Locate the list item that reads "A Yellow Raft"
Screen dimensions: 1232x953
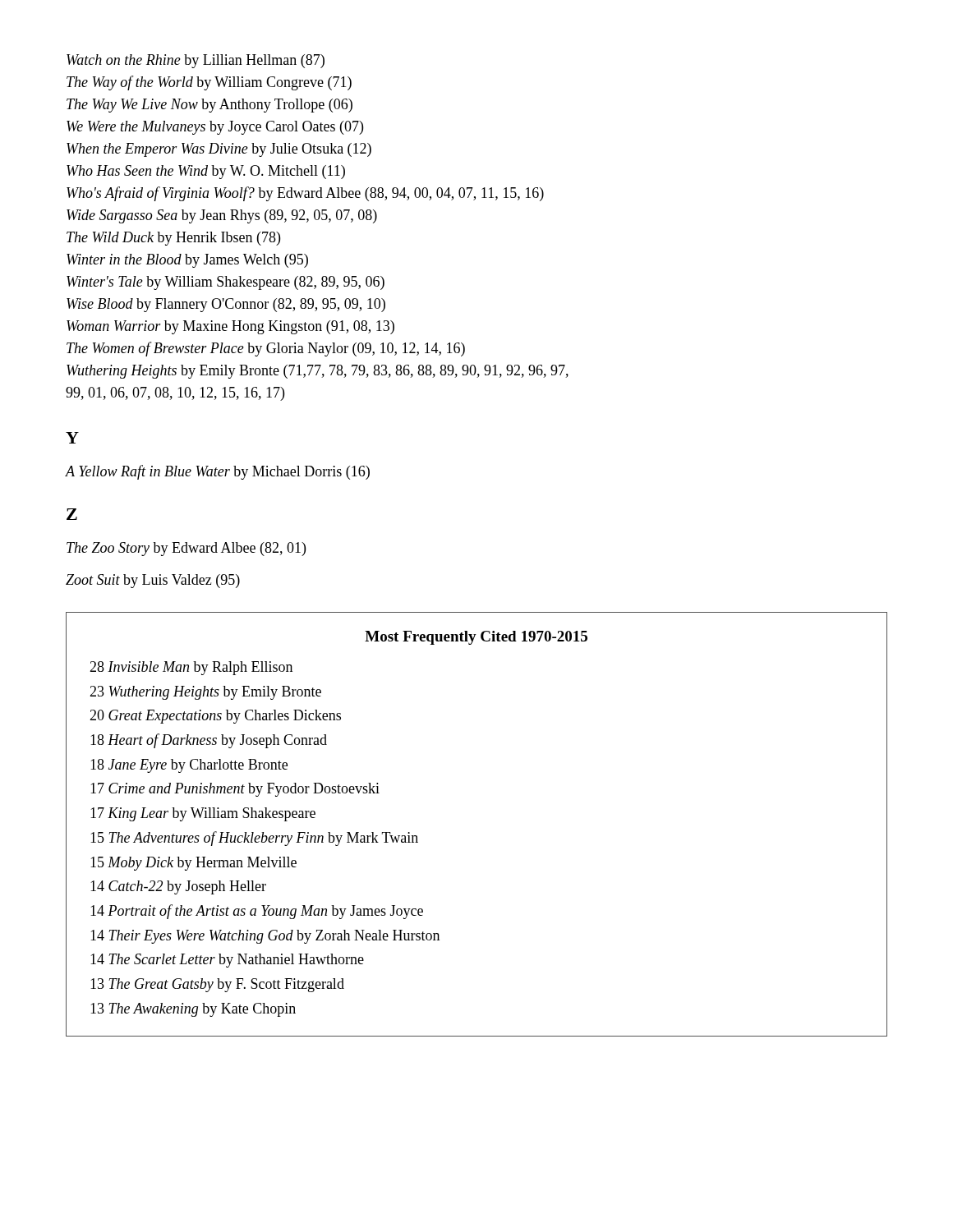tap(218, 472)
